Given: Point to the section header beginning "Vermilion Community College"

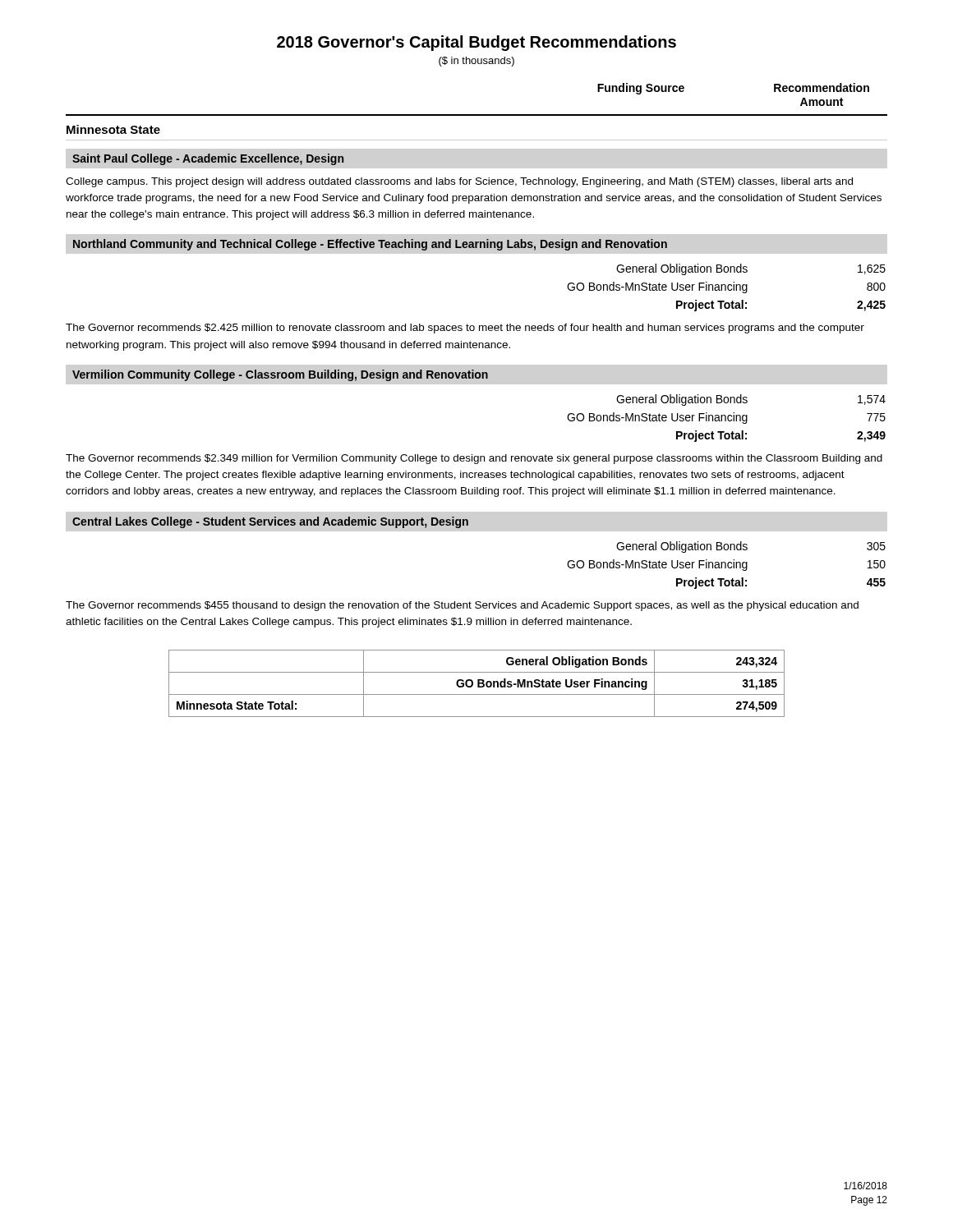Looking at the screenshot, I should coord(280,374).
